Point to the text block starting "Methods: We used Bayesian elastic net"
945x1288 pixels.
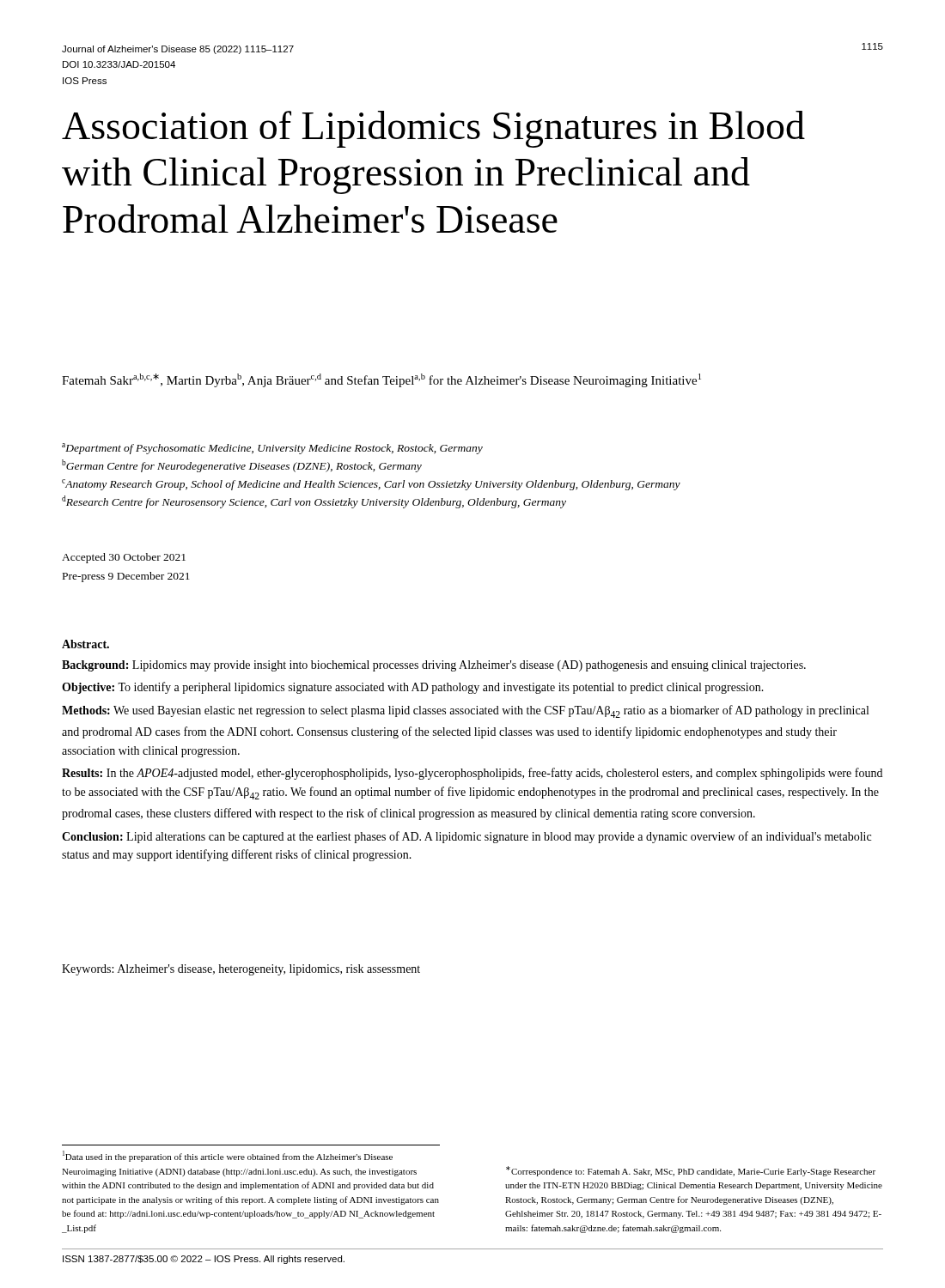click(466, 731)
